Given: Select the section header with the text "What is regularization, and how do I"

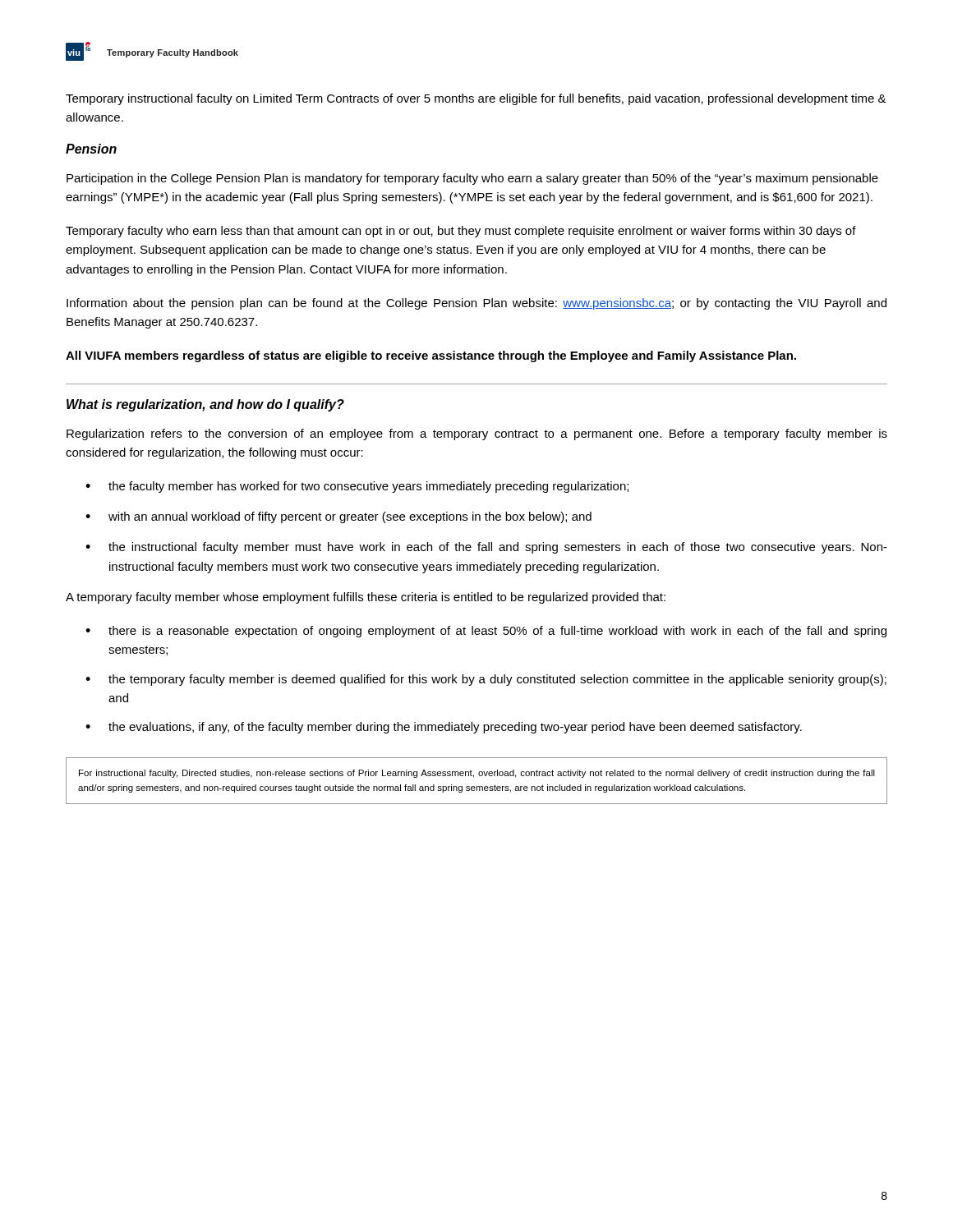Looking at the screenshot, I should point(205,404).
